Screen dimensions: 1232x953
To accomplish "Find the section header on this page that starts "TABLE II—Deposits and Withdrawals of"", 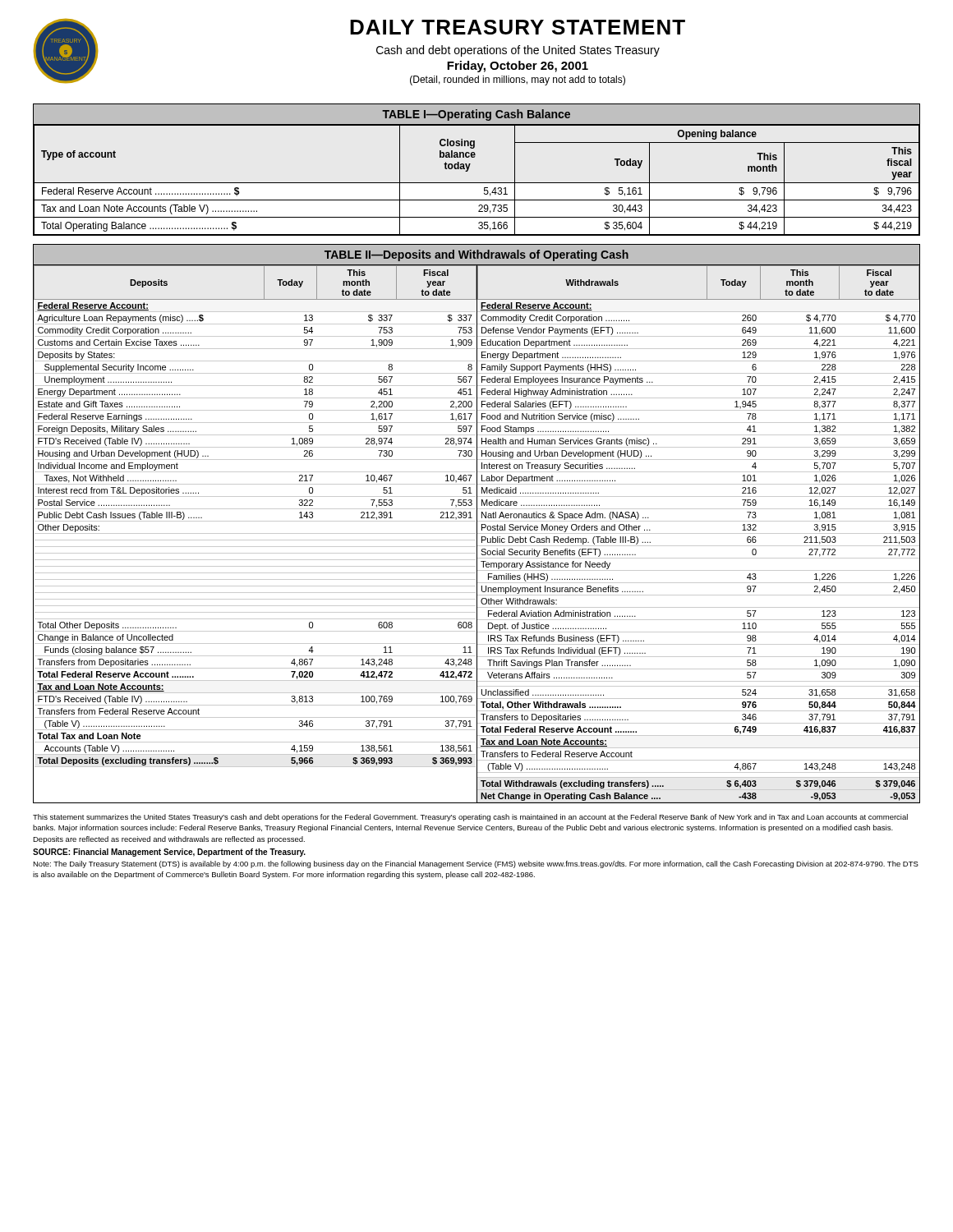I will [476, 255].
